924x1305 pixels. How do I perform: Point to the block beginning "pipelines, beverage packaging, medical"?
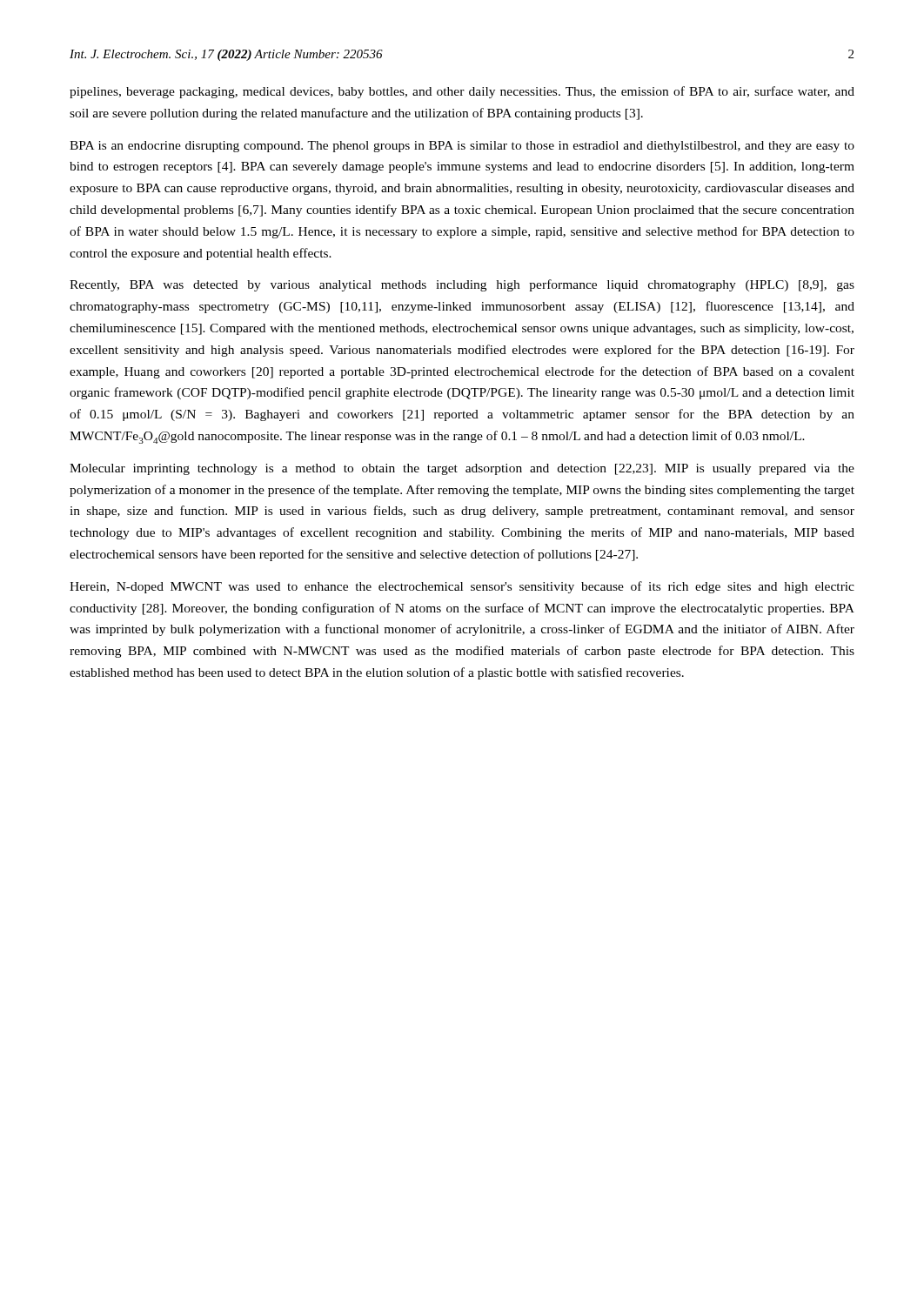pyautogui.click(x=462, y=382)
